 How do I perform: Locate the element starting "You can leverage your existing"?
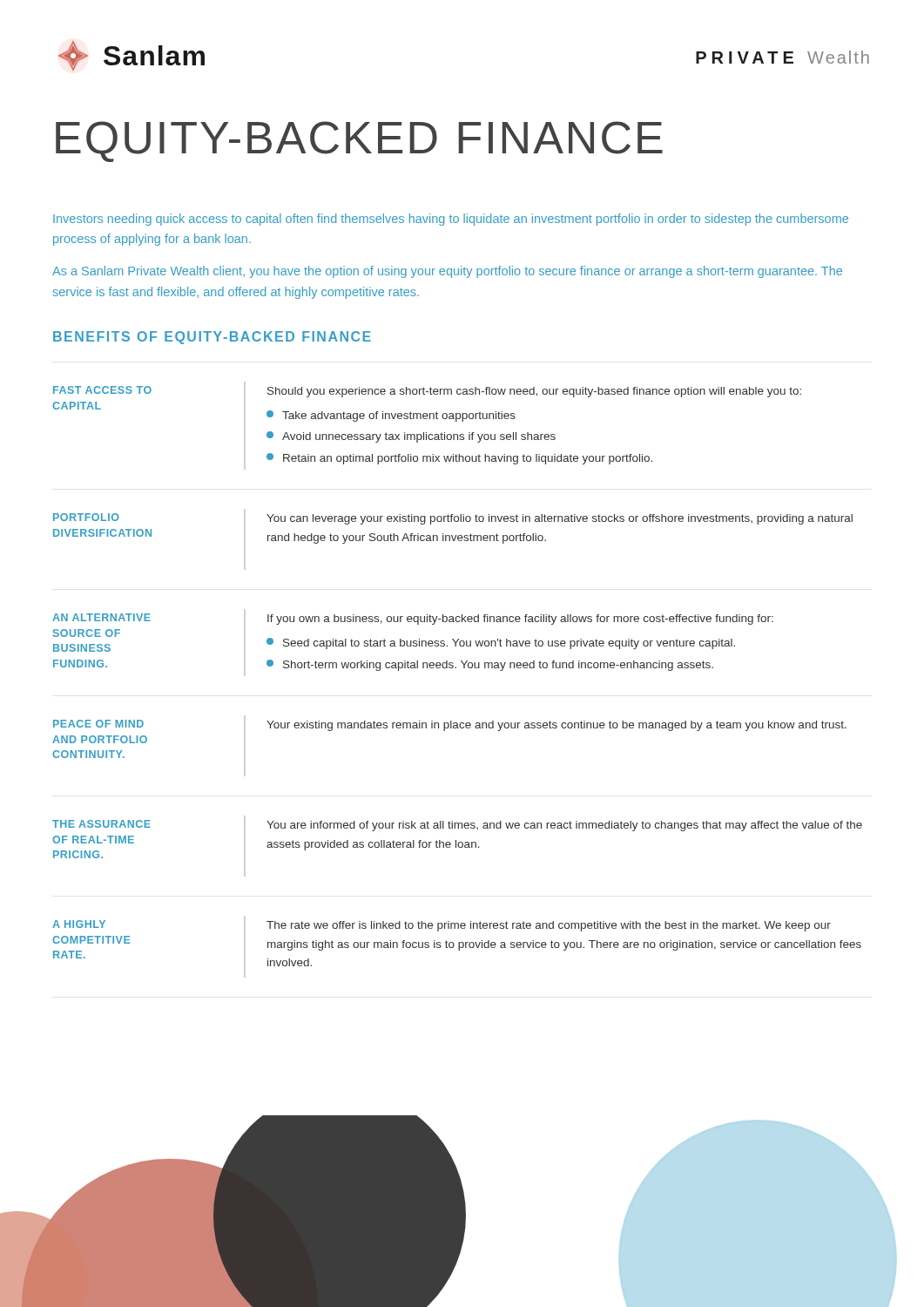coord(569,528)
